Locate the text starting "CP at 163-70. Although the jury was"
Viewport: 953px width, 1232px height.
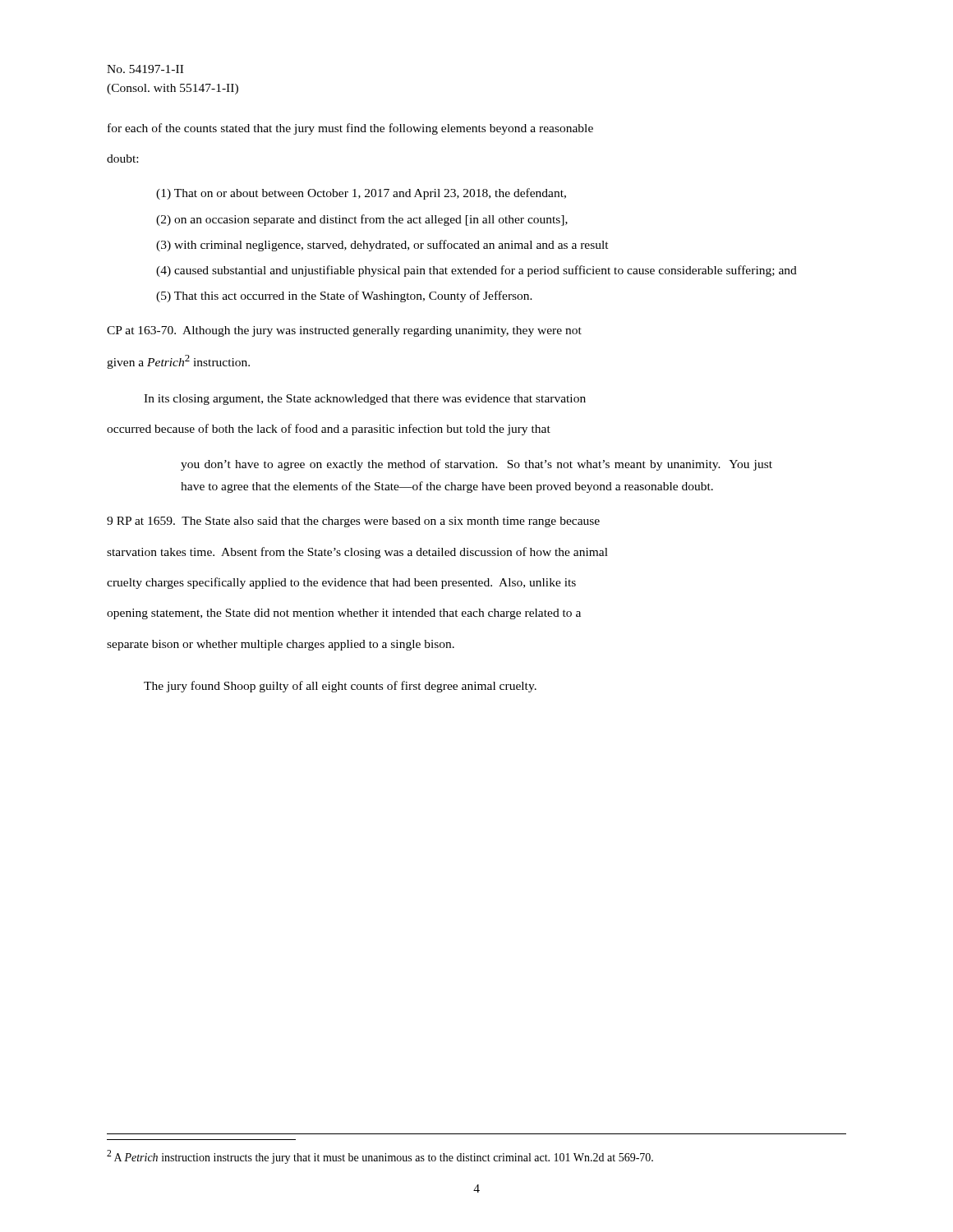click(344, 330)
